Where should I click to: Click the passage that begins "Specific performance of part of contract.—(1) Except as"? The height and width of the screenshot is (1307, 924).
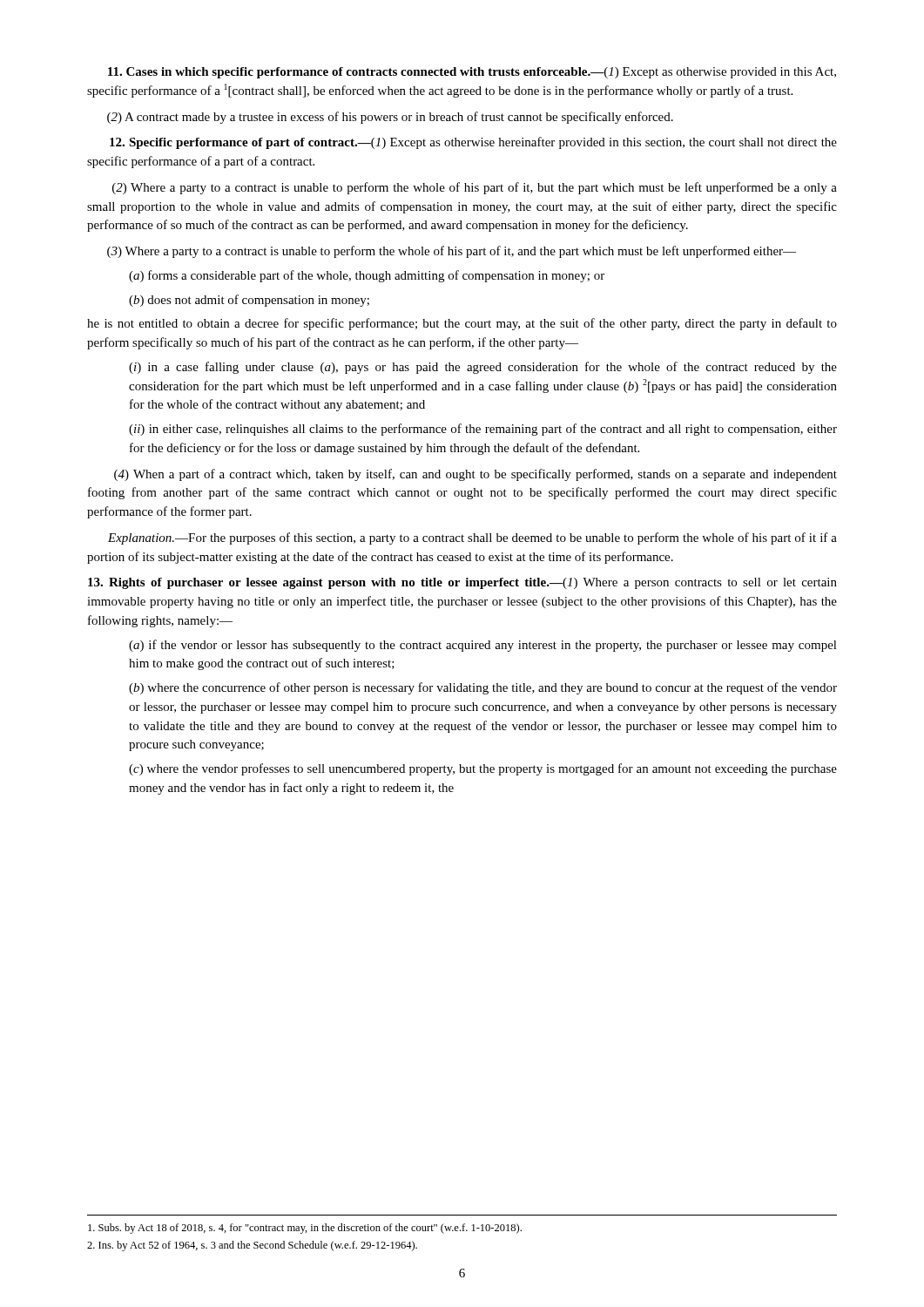[x=462, y=153]
